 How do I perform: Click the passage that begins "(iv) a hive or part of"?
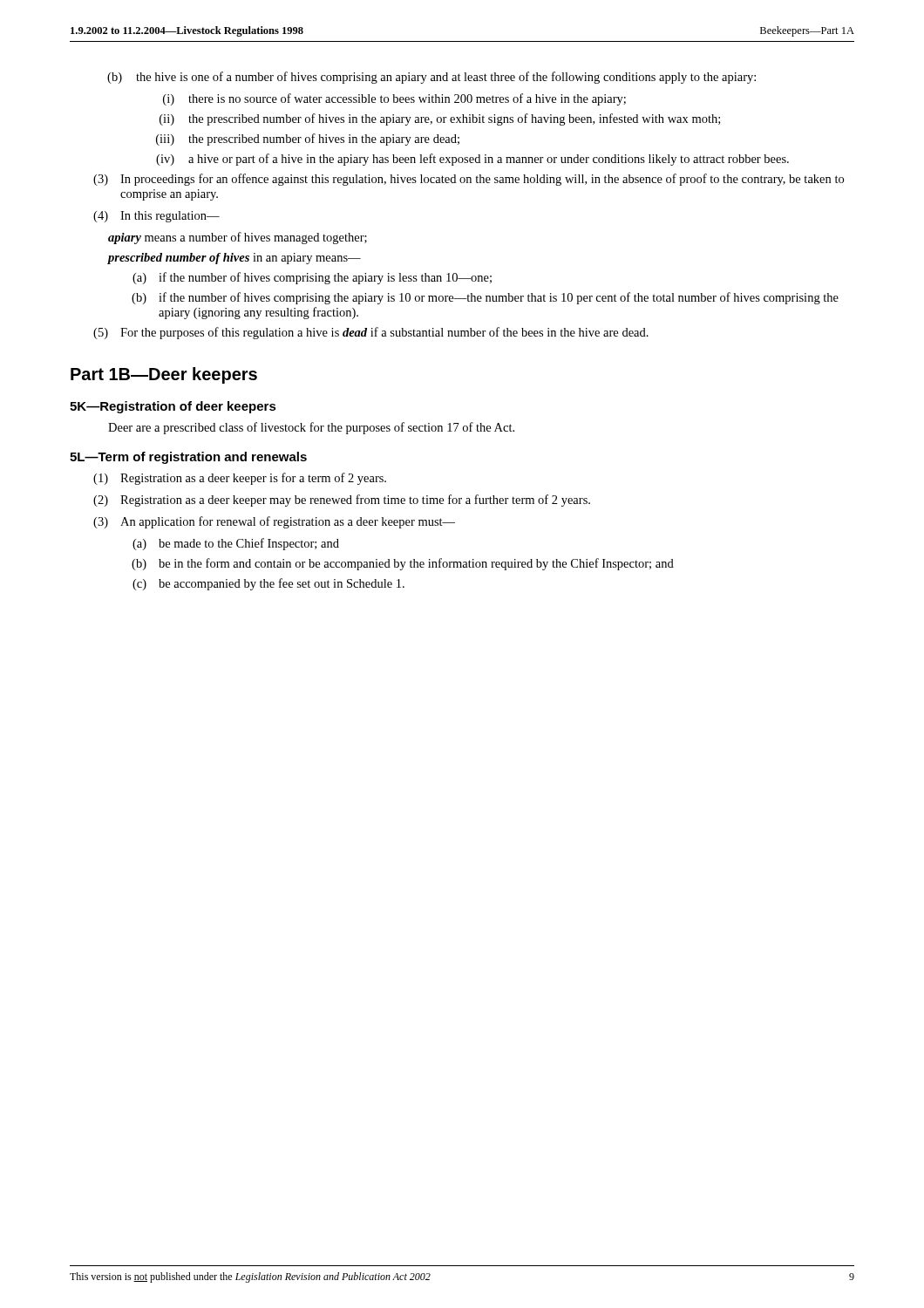456,159
